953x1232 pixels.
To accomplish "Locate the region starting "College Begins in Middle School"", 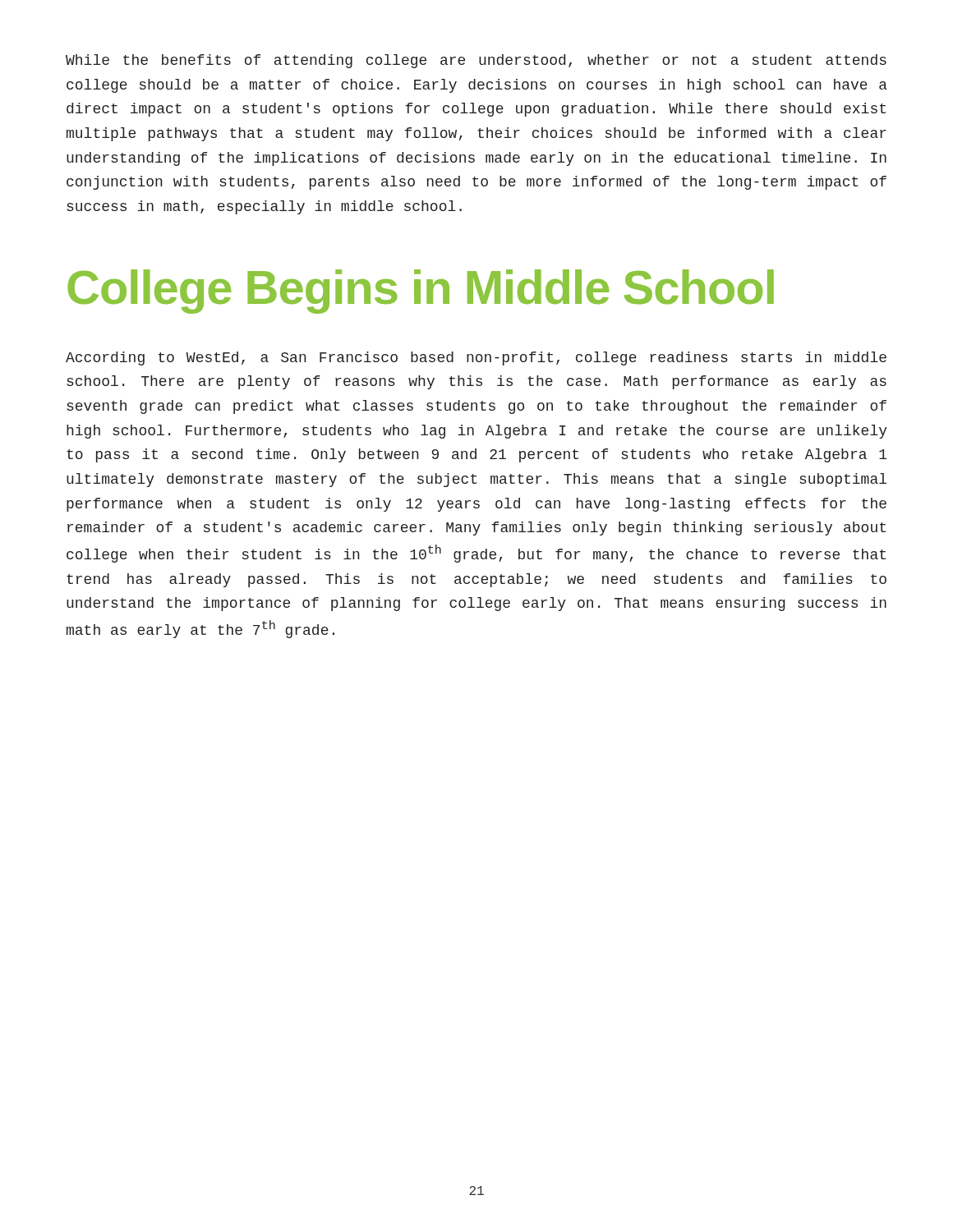I will pos(476,287).
